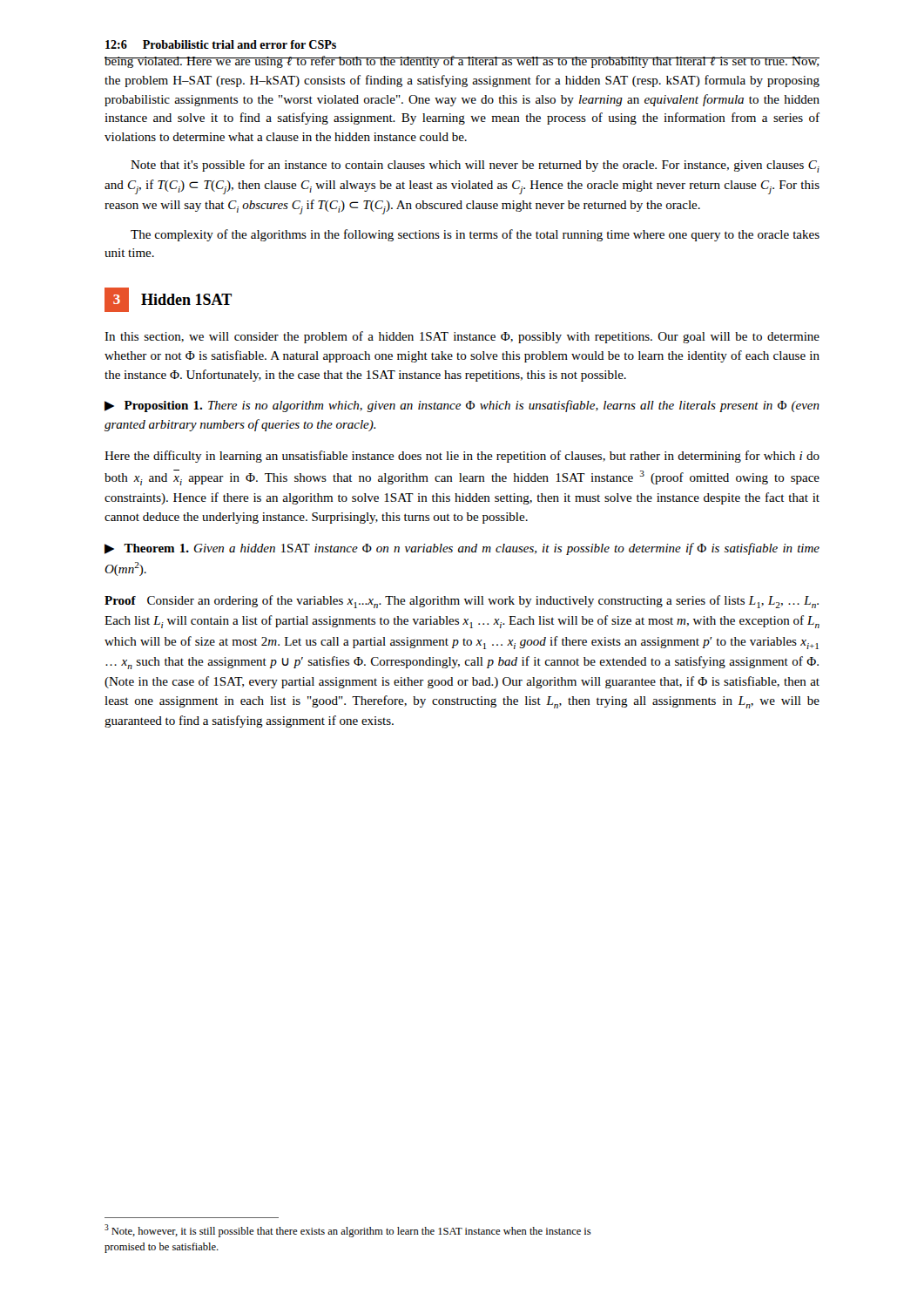
Task: Locate the block of text that opens with "Here the difficulty"
Action: pos(462,487)
